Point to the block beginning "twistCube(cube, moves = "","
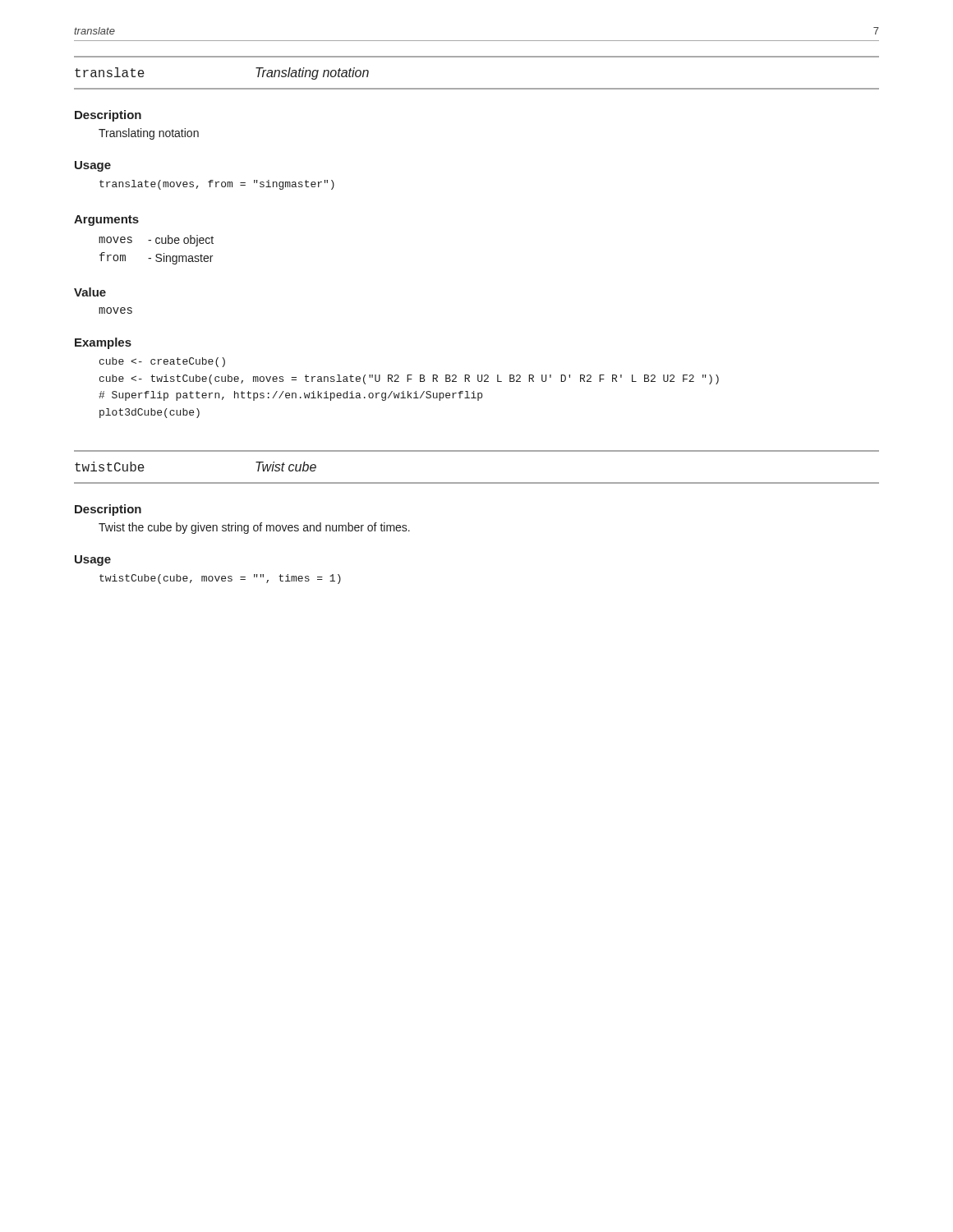Screen dimensions: 1232x953 [220, 579]
